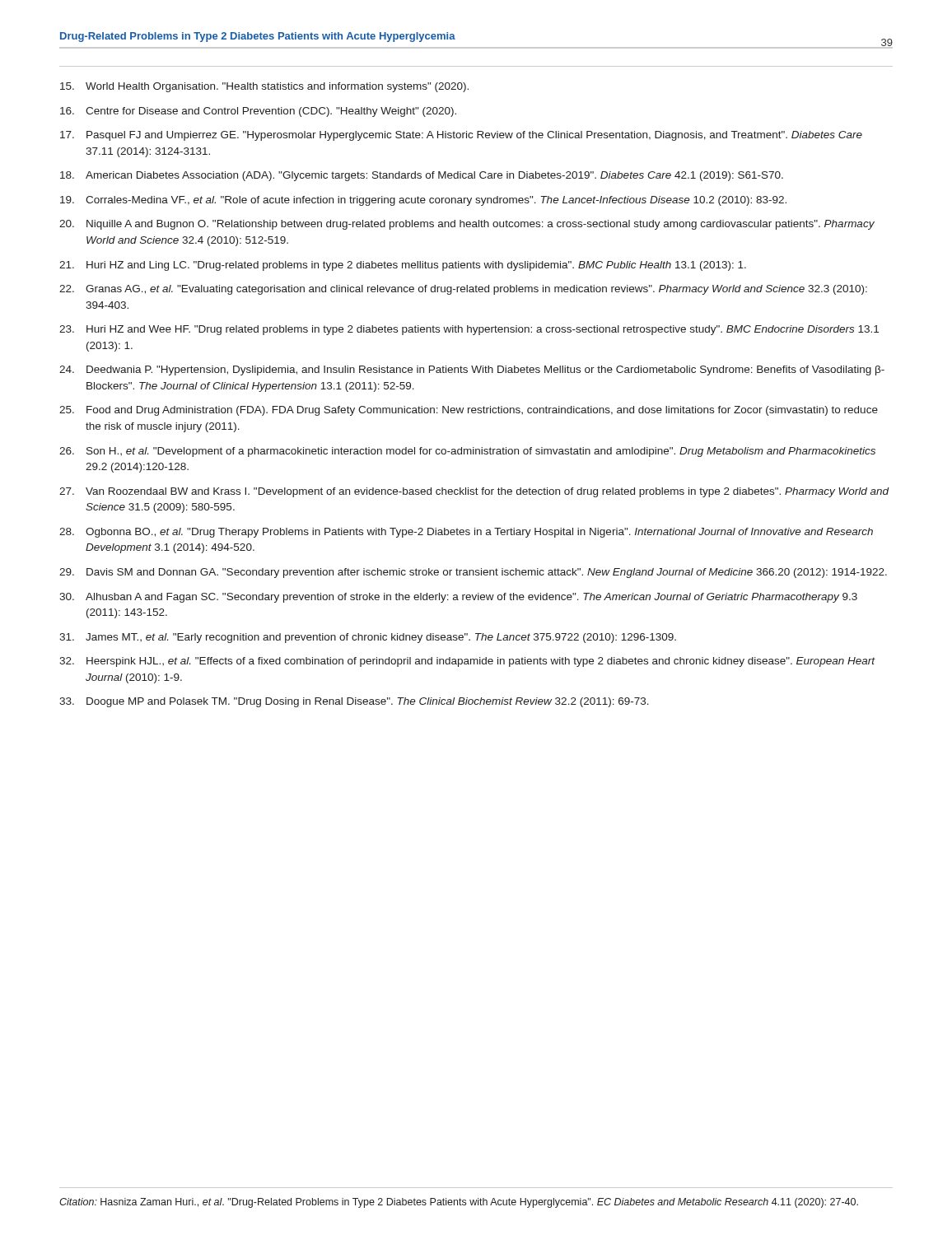This screenshot has width=952, height=1235.
Task: Click on the list item containing "20. Niquille A"
Action: pyautogui.click(x=476, y=232)
